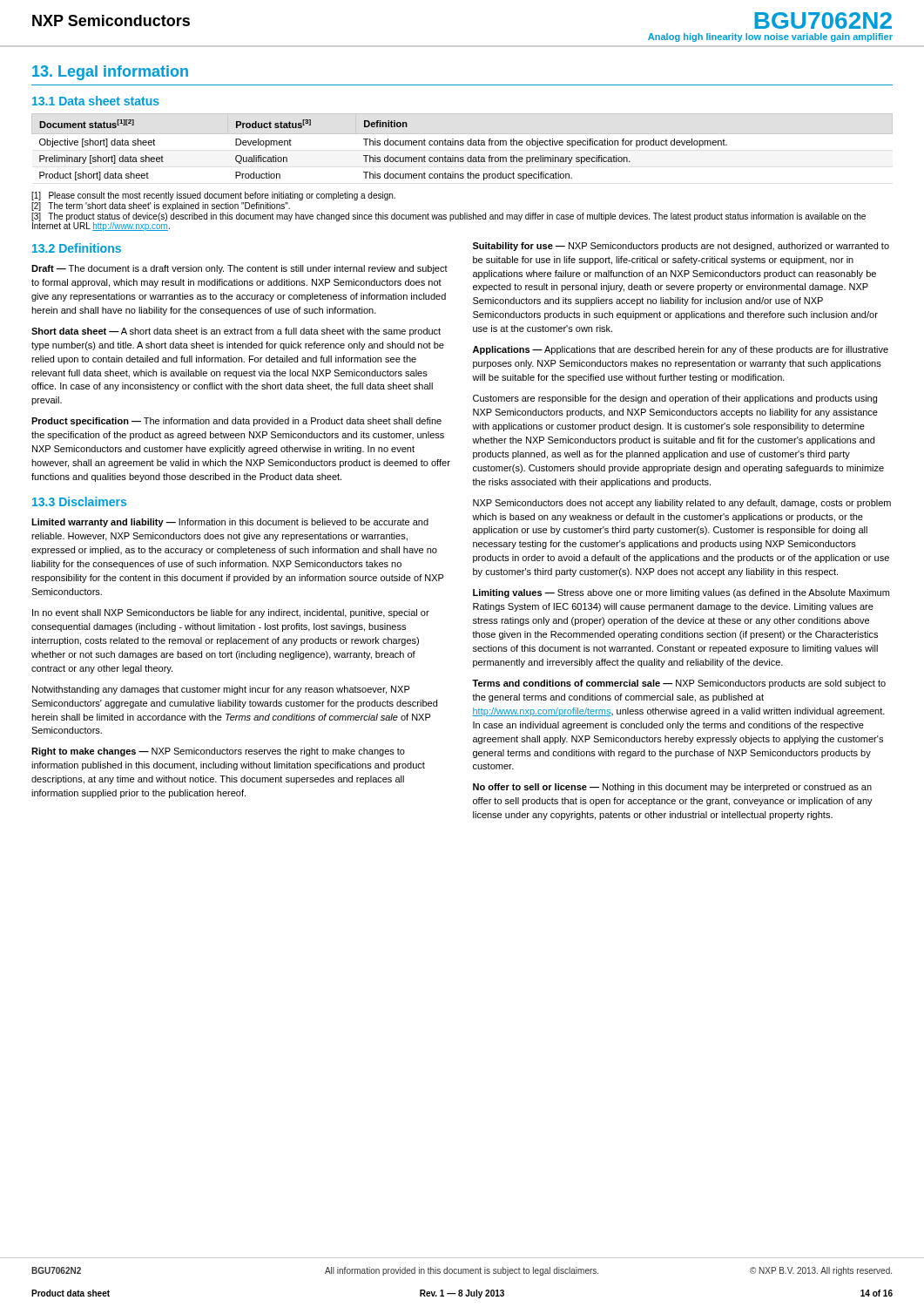Select the text block that says "Limited warranty and liability — Information in this"
The width and height of the screenshot is (924, 1307).
pos(238,557)
